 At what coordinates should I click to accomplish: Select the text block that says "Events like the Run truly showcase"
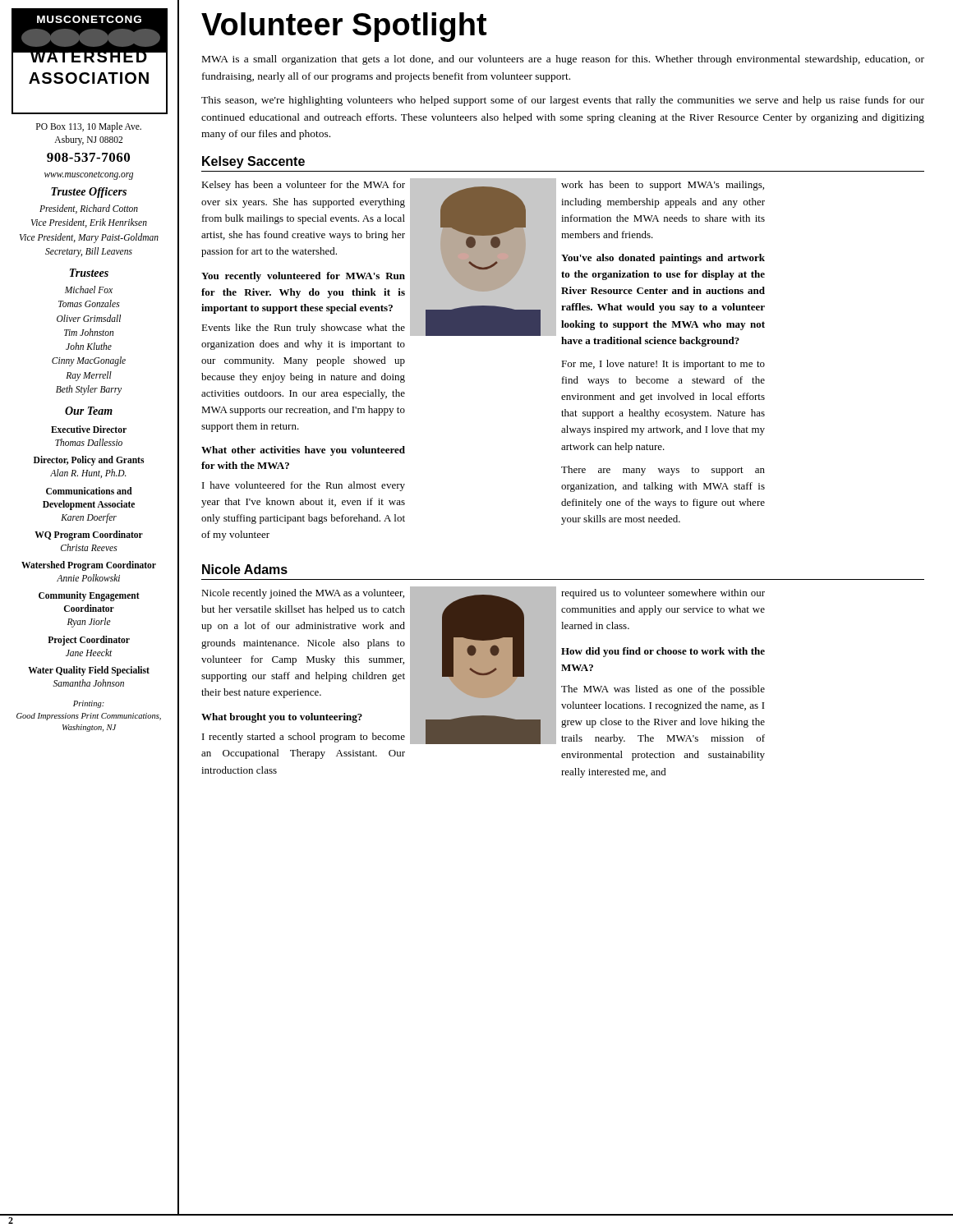(x=303, y=377)
